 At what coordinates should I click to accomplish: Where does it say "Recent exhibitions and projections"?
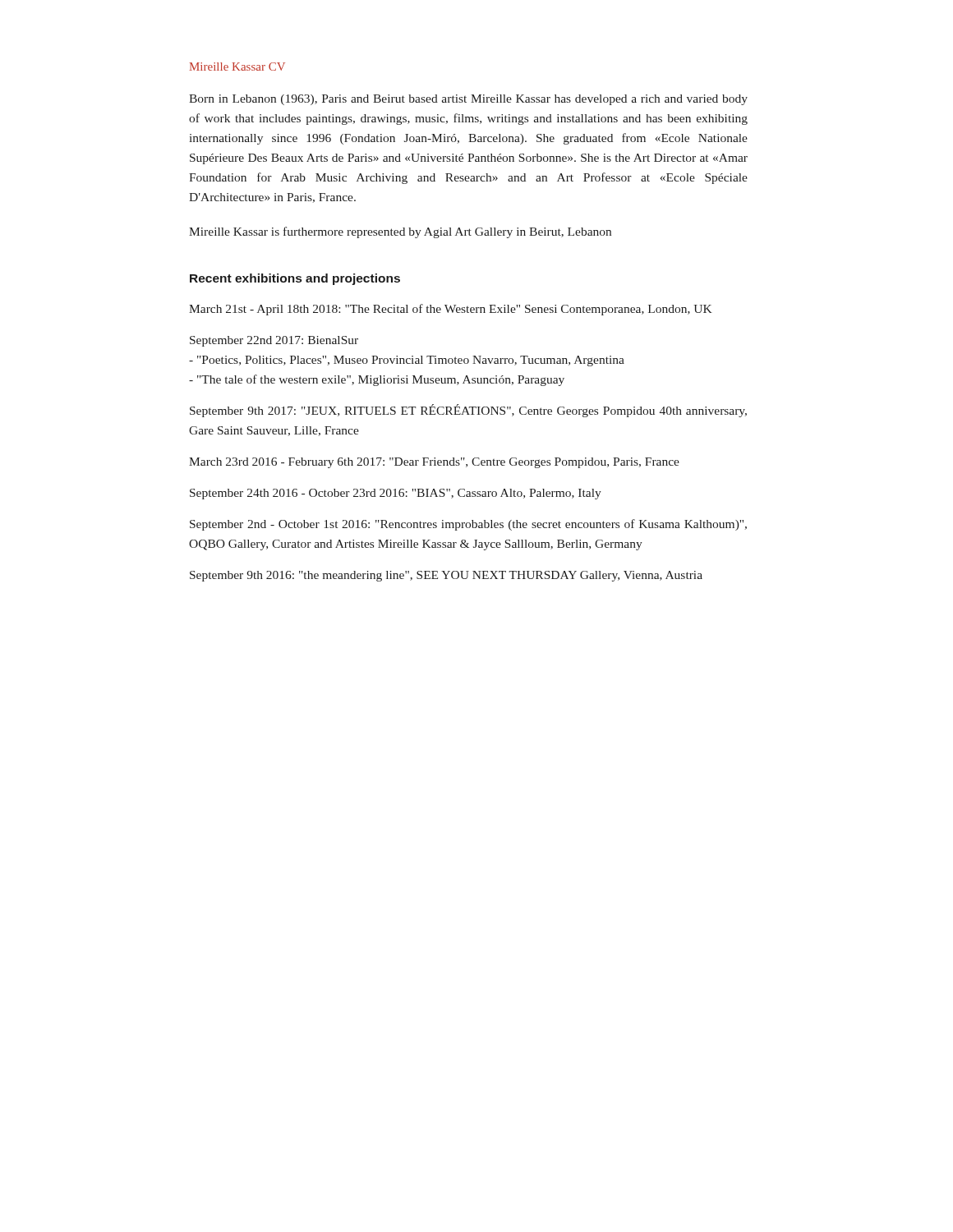click(x=295, y=279)
